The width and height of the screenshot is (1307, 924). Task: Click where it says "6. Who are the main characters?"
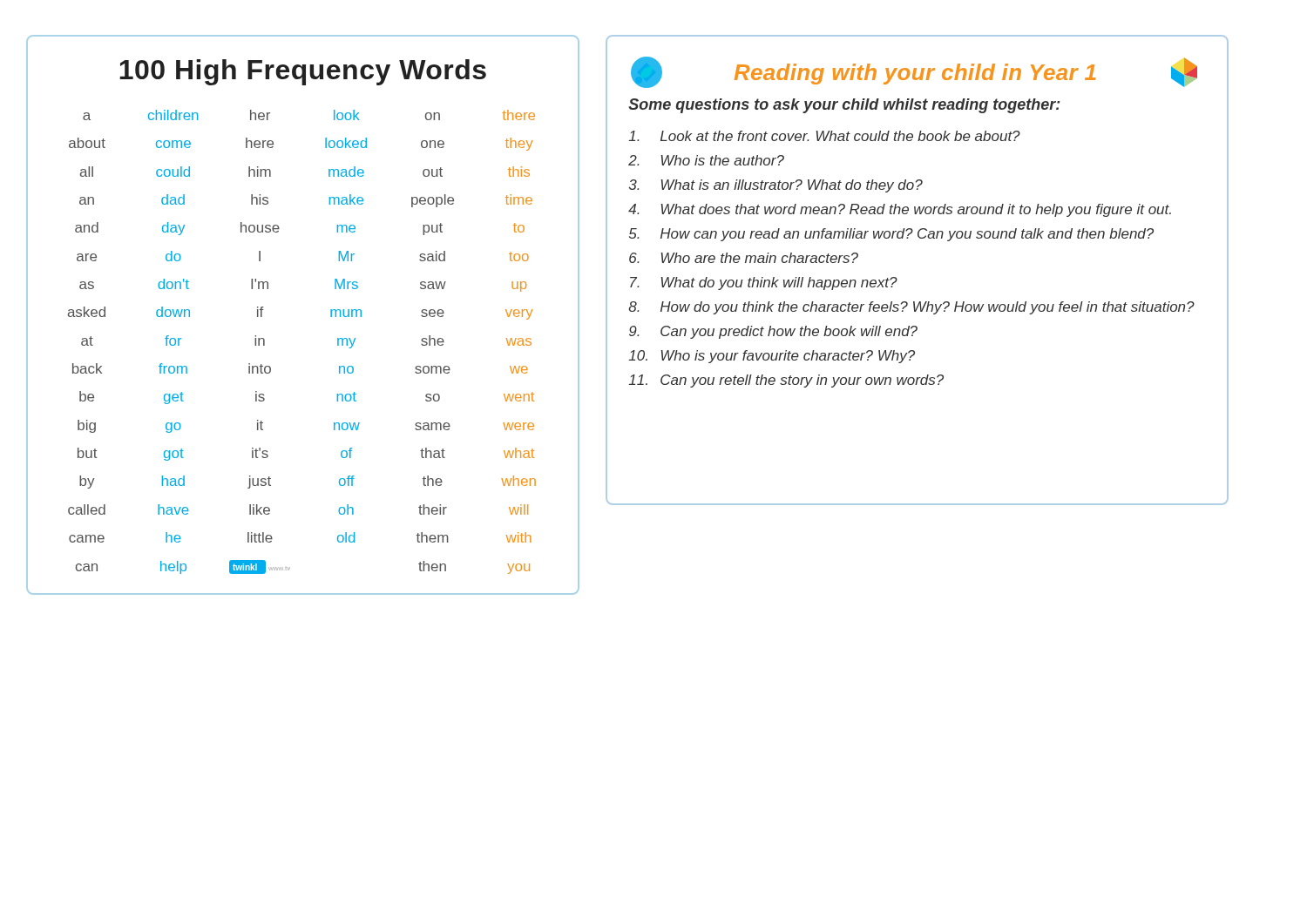pos(744,258)
